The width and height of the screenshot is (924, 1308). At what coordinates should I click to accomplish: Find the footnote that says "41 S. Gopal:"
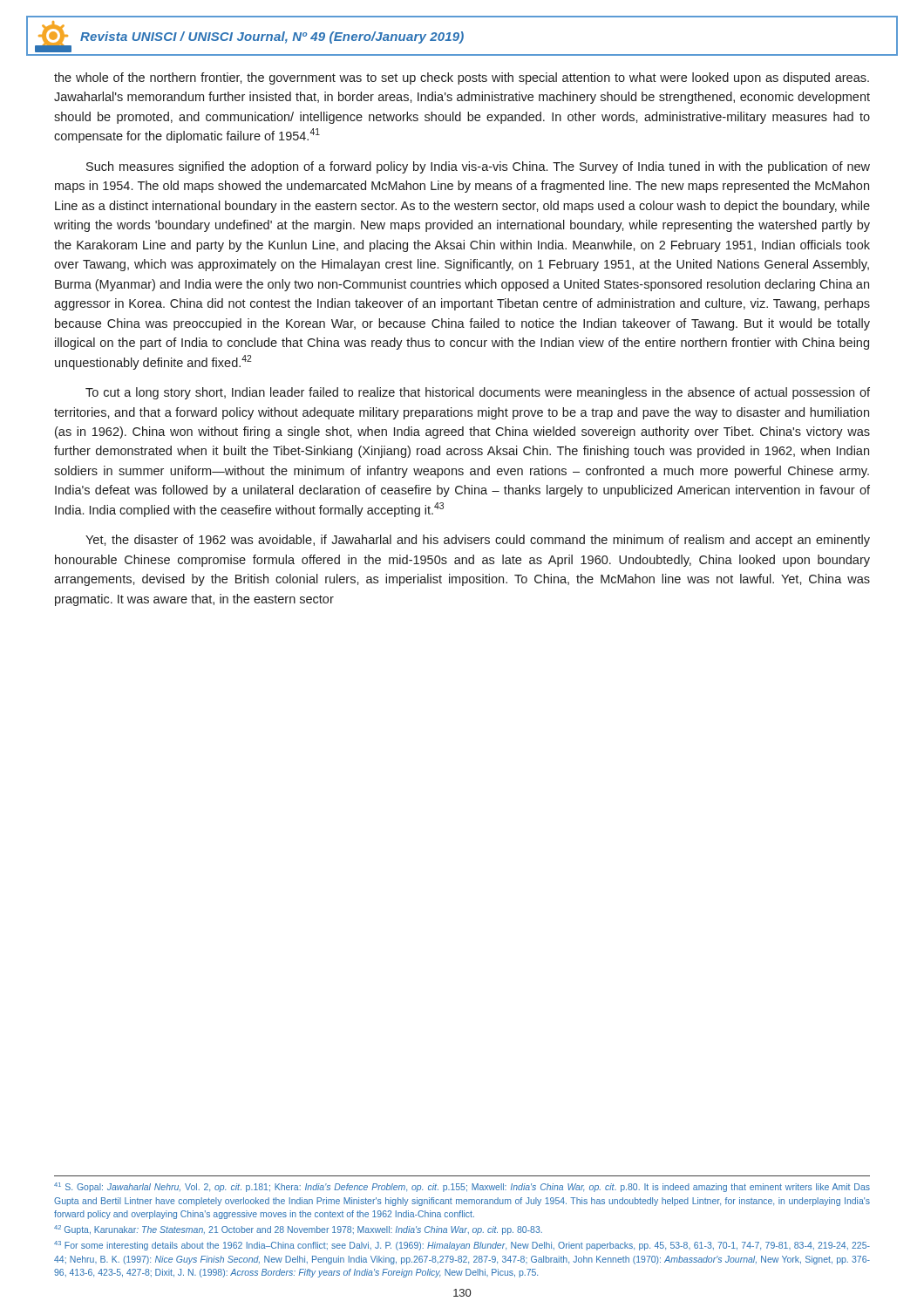coord(462,1201)
